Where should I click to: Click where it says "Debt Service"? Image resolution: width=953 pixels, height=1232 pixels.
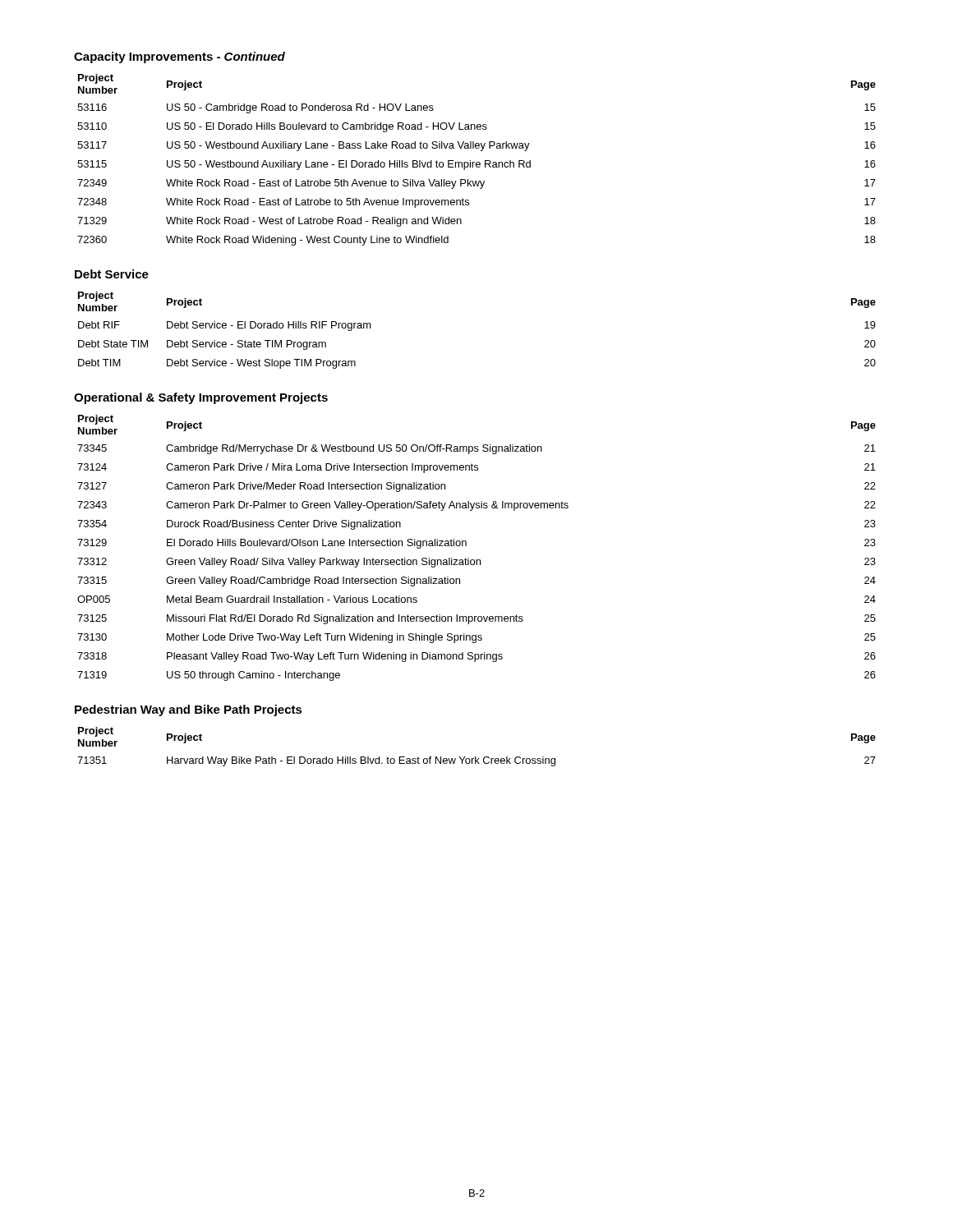[x=111, y=274]
